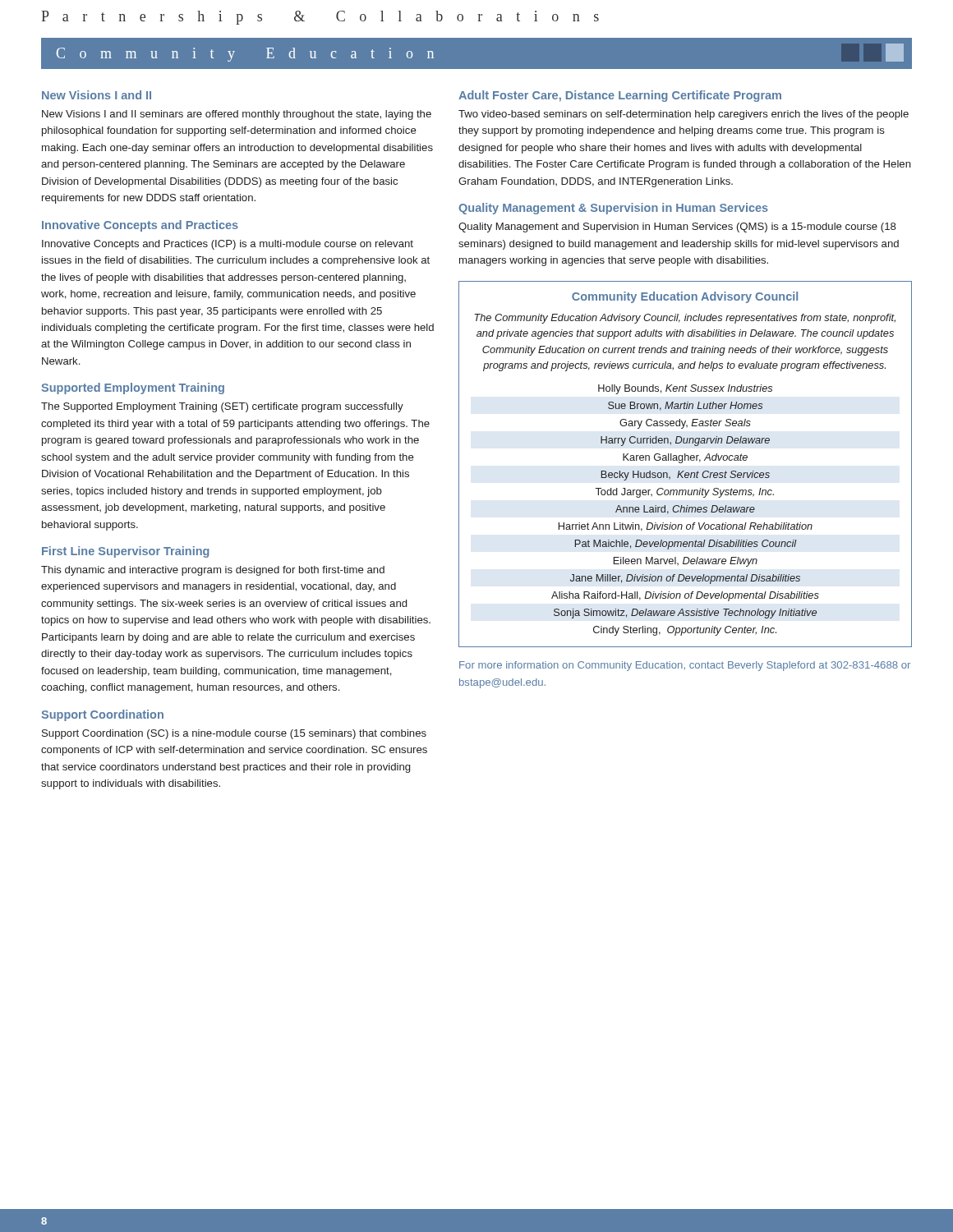
Task: Point to the section header beginning "Adult Foster Care,"
Action: click(620, 95)
